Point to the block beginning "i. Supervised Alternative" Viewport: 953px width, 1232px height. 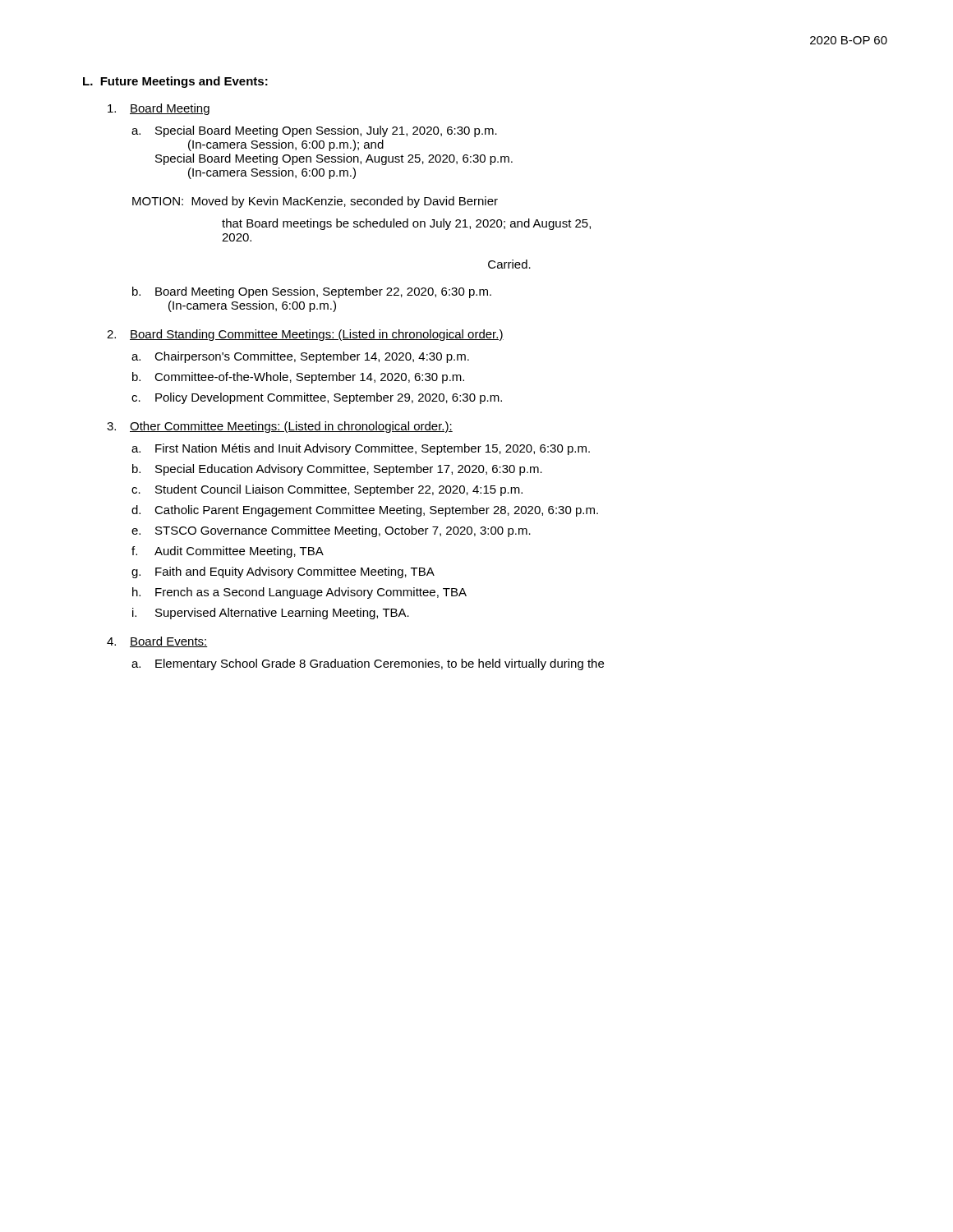[x=271, y=612]
